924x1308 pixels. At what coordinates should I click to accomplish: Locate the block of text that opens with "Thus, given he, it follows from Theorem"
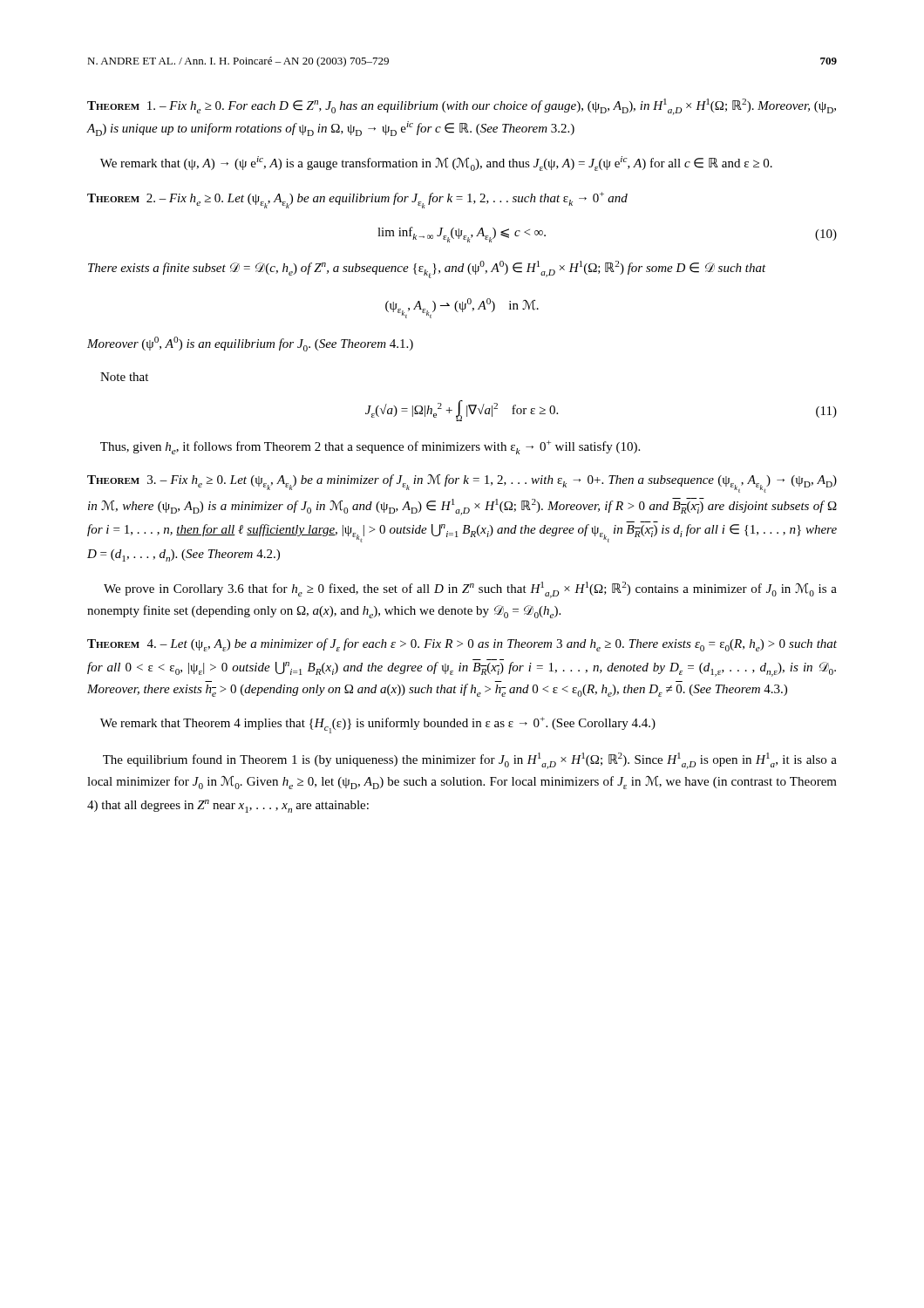pyautogui.click(x=364, y=446)
